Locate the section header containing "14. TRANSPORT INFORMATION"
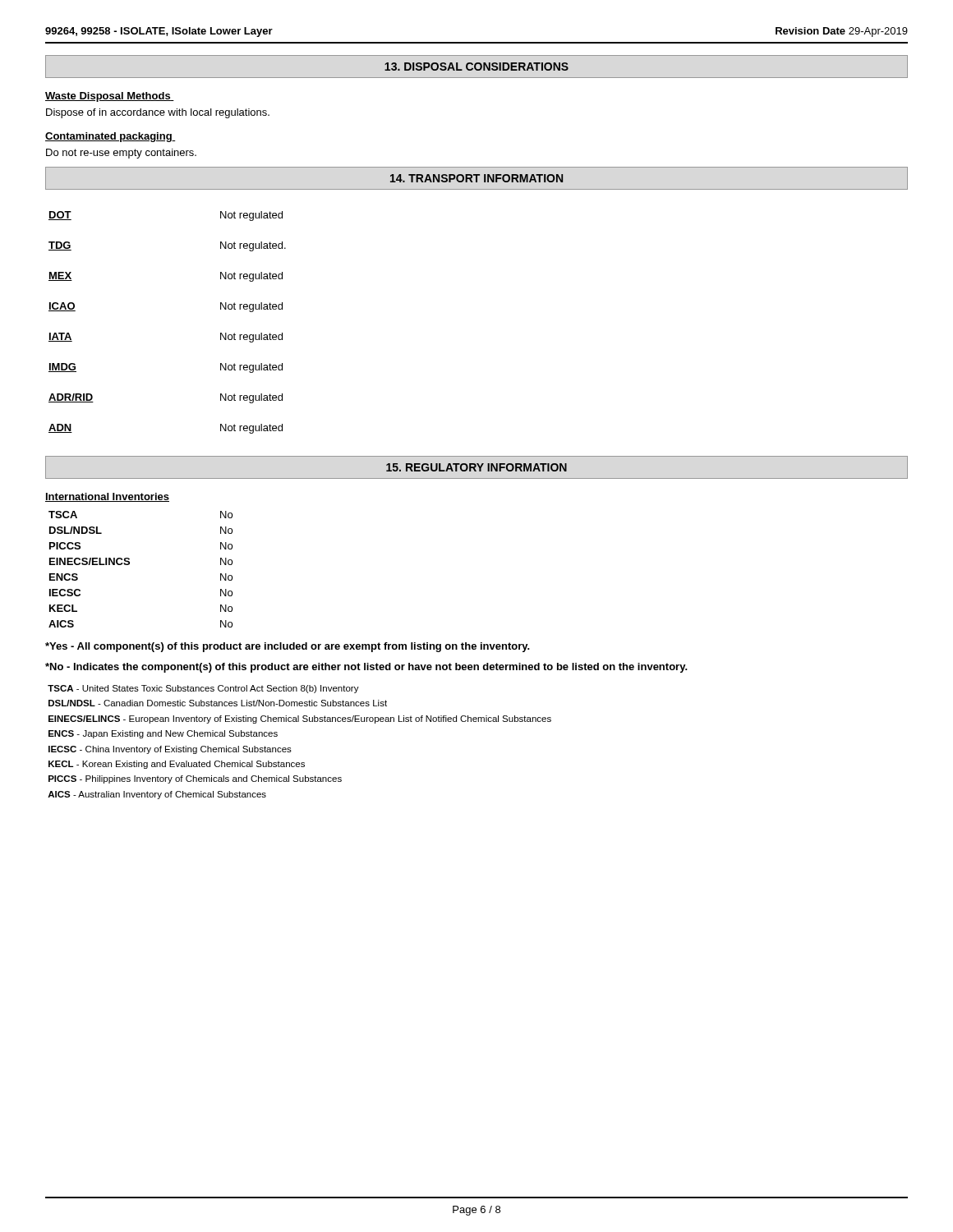Image resolution: width=953 pixels, height=1232 pixels. coord(476,178)
